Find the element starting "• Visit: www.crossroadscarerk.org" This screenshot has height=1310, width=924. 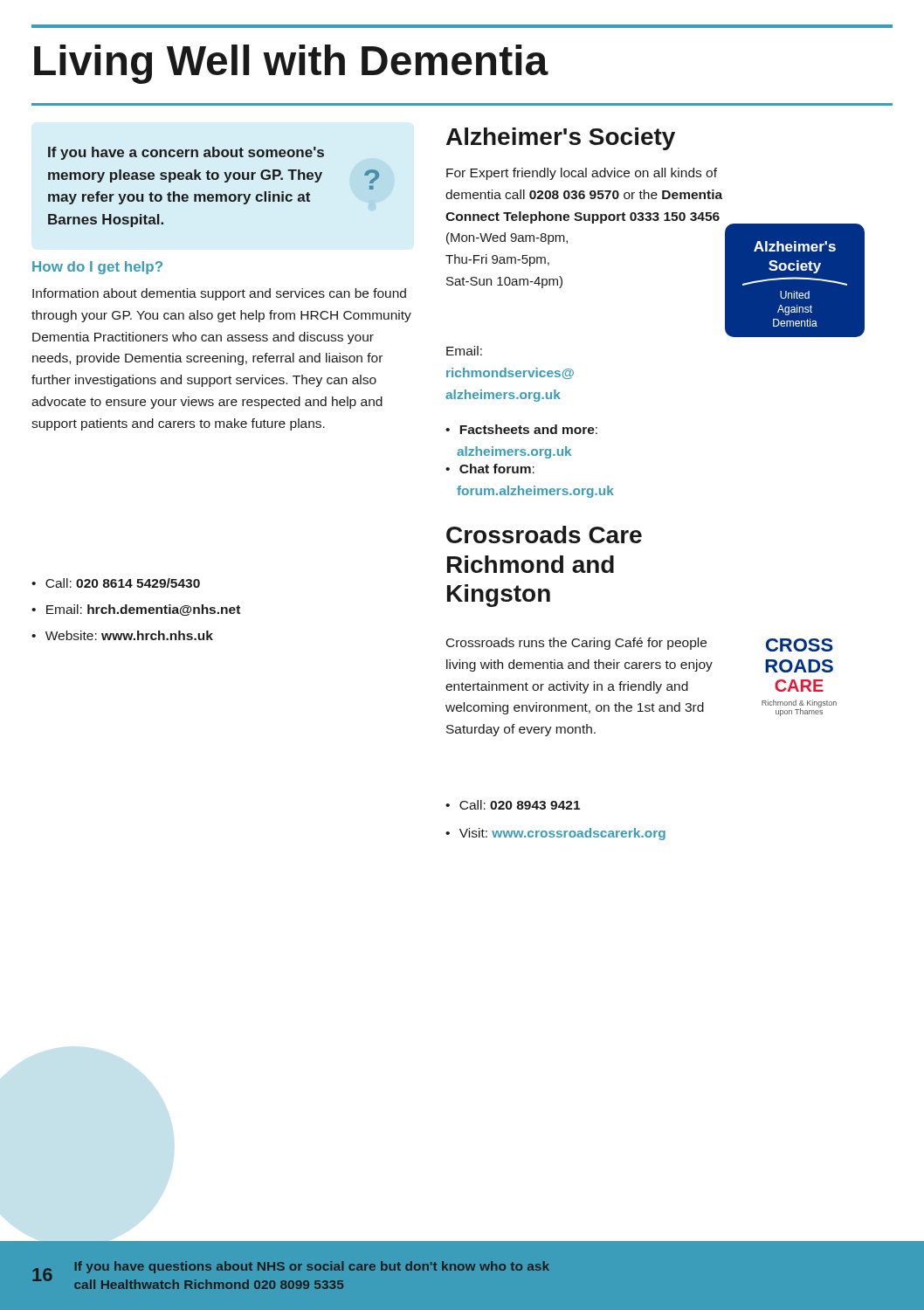pos(556,833)
